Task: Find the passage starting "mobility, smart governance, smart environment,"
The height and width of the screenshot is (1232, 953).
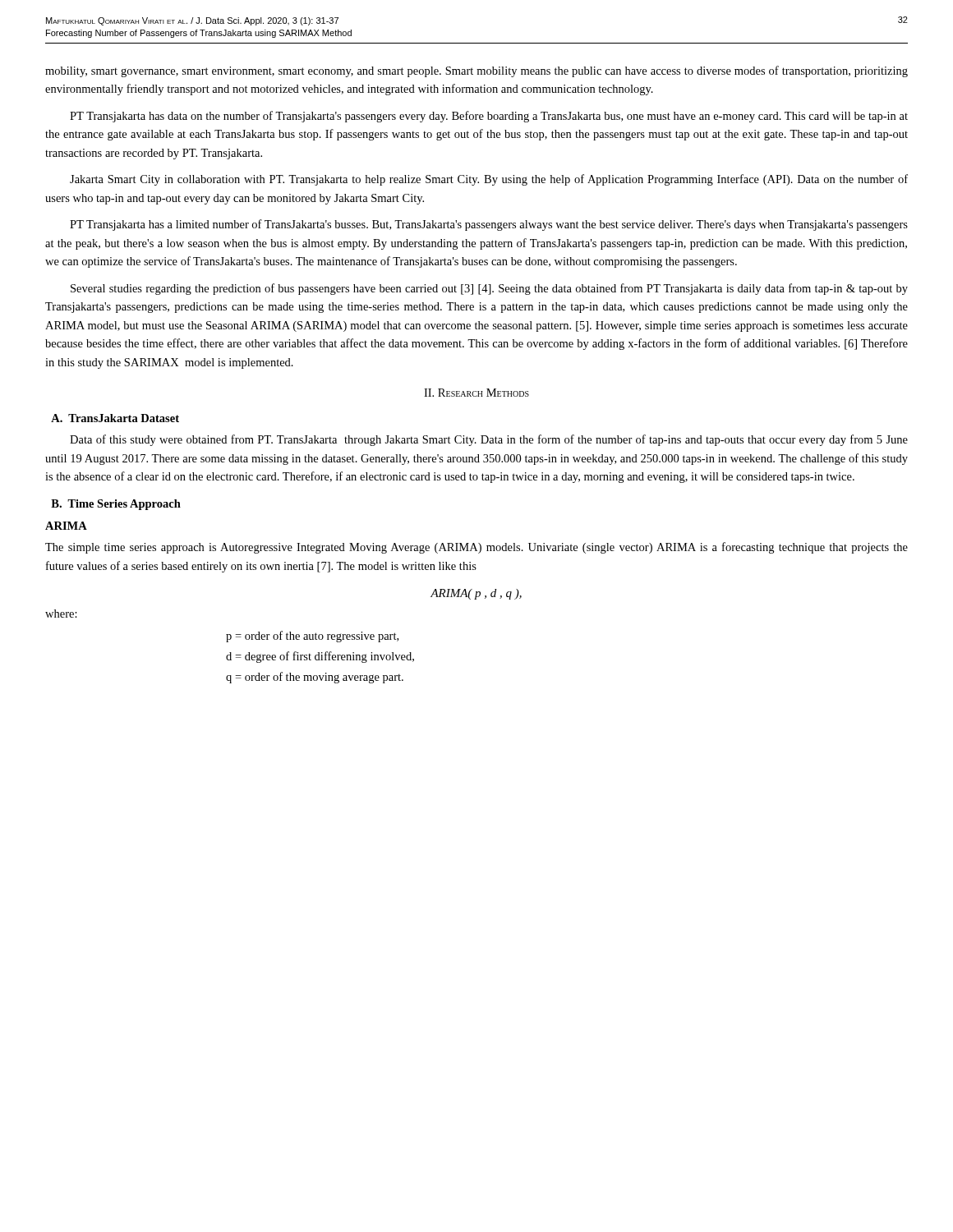Action: [x=476, y=80]
